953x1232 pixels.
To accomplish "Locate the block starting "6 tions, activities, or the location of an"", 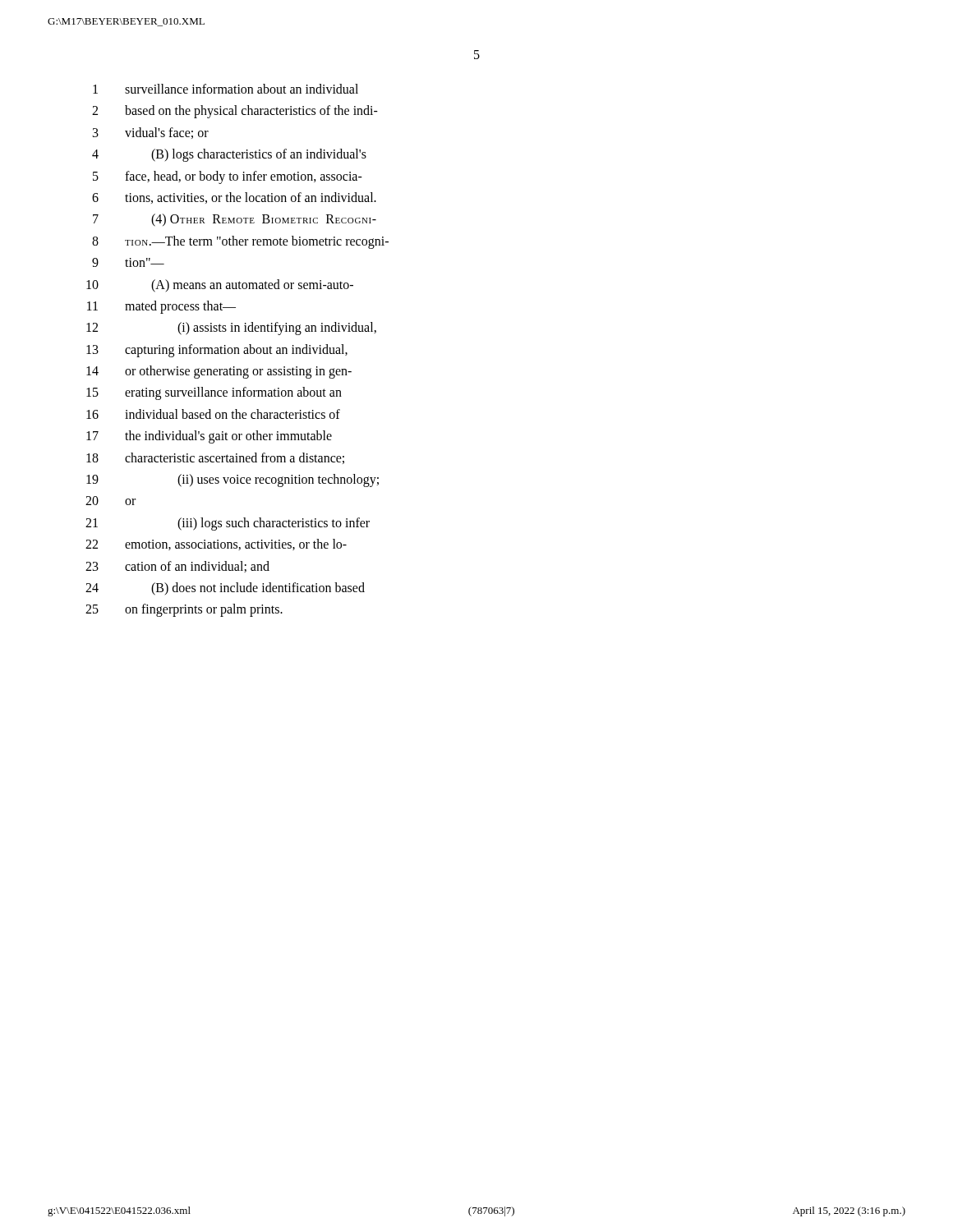I will pyautogui.click(x=234, y=198).
